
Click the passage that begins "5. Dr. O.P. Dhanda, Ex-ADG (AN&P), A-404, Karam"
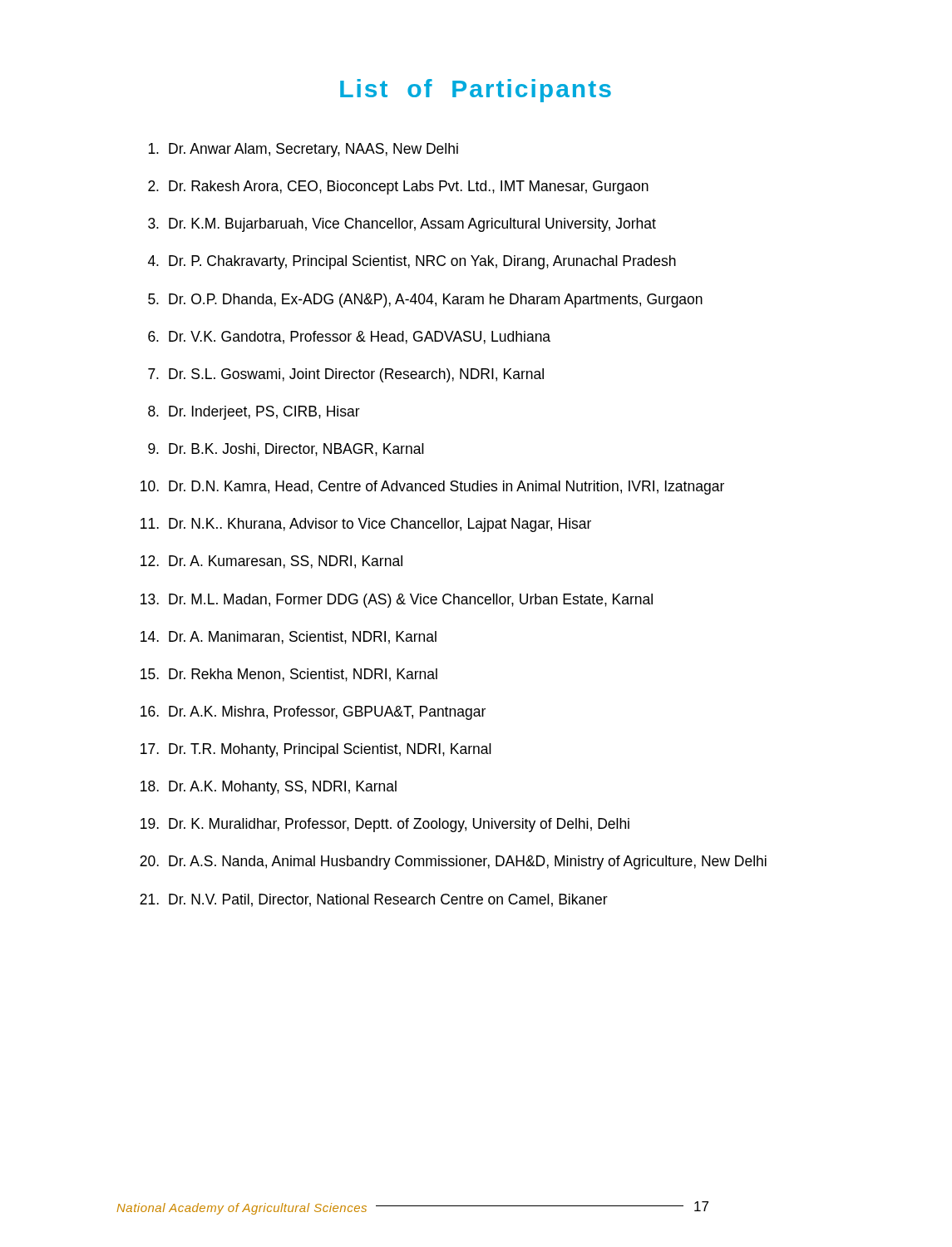pyautogui.click(x=476, y=299)
